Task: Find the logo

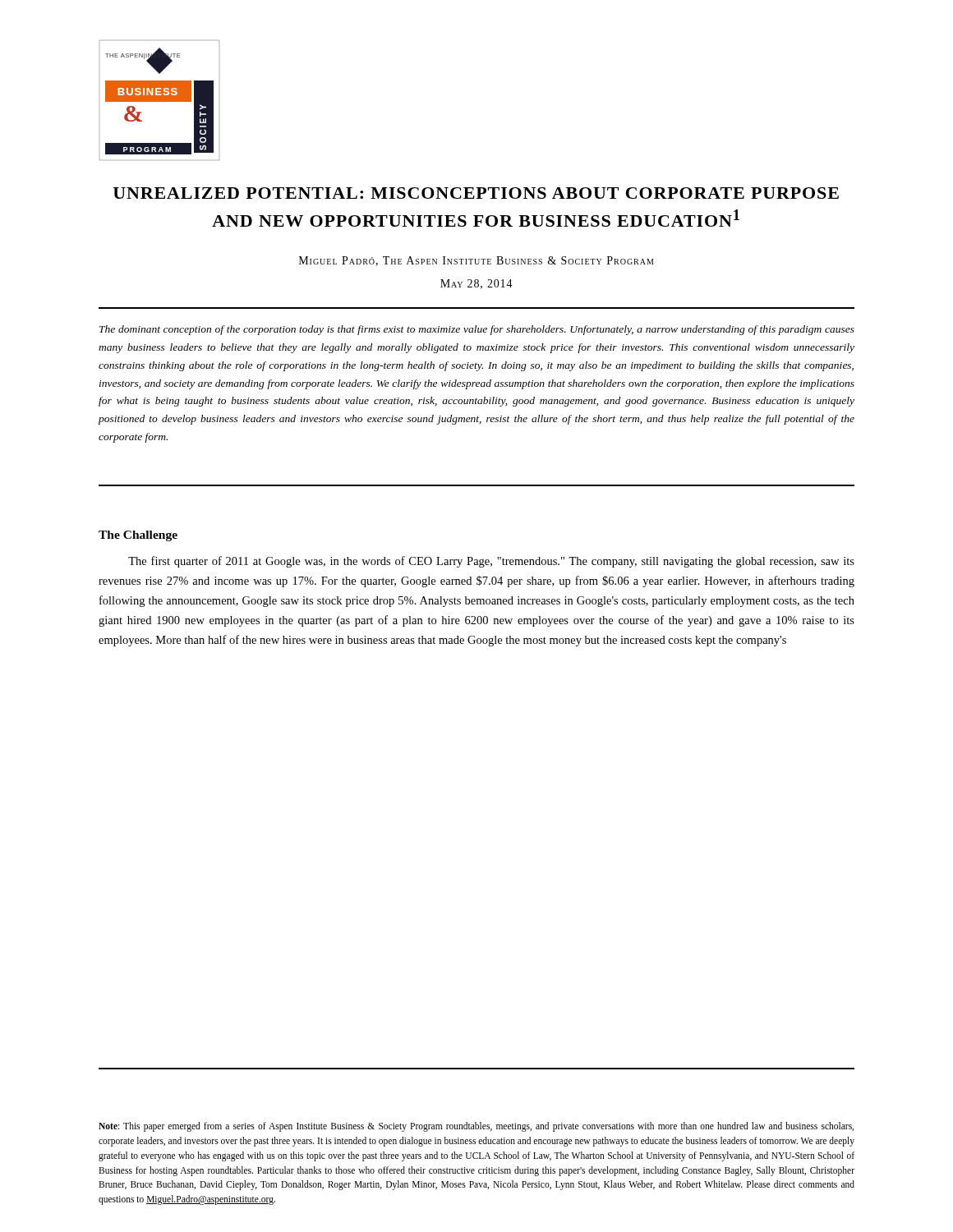Action: pos(159,100)
